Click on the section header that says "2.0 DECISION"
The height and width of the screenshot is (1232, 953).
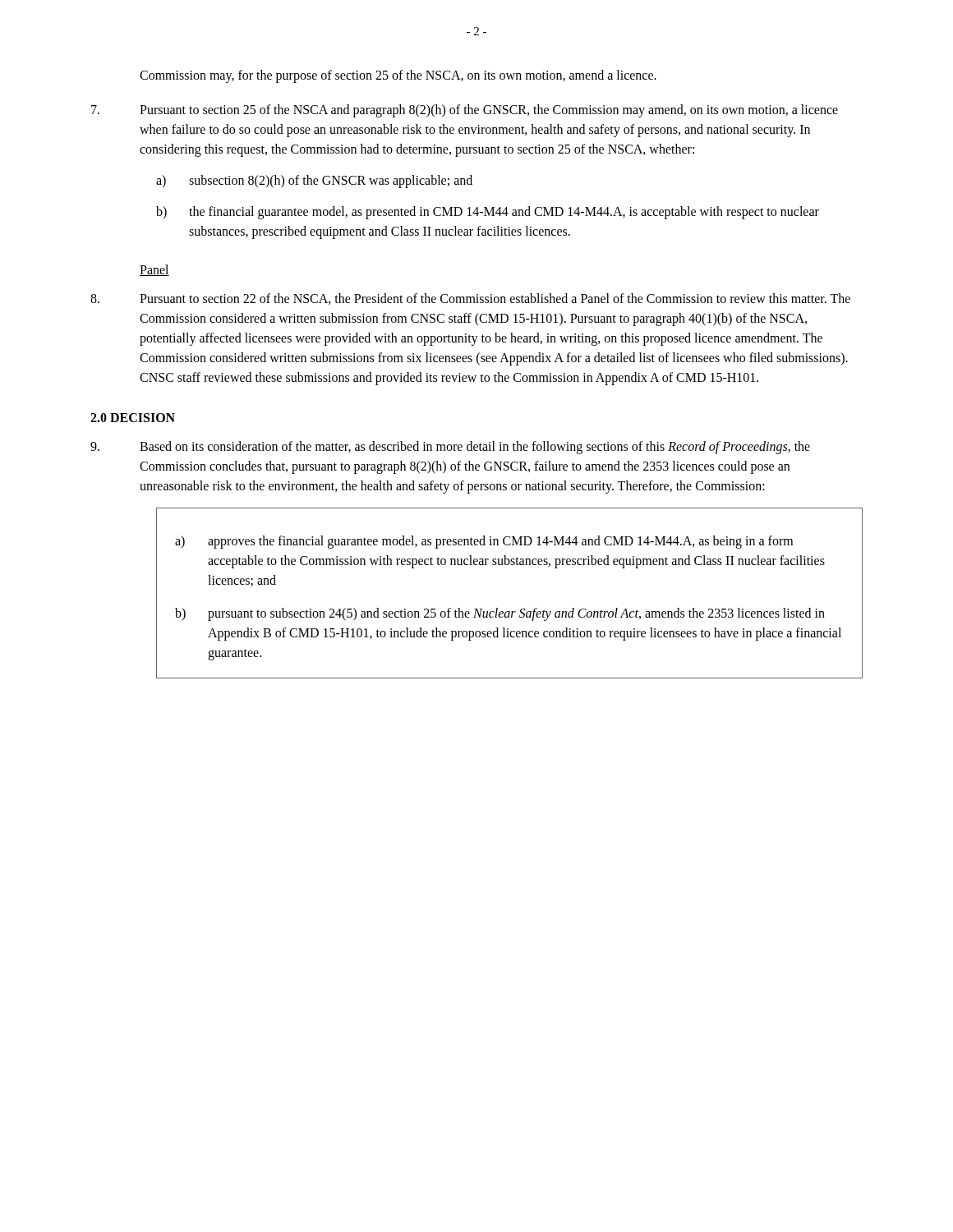[x=133, y=418]
